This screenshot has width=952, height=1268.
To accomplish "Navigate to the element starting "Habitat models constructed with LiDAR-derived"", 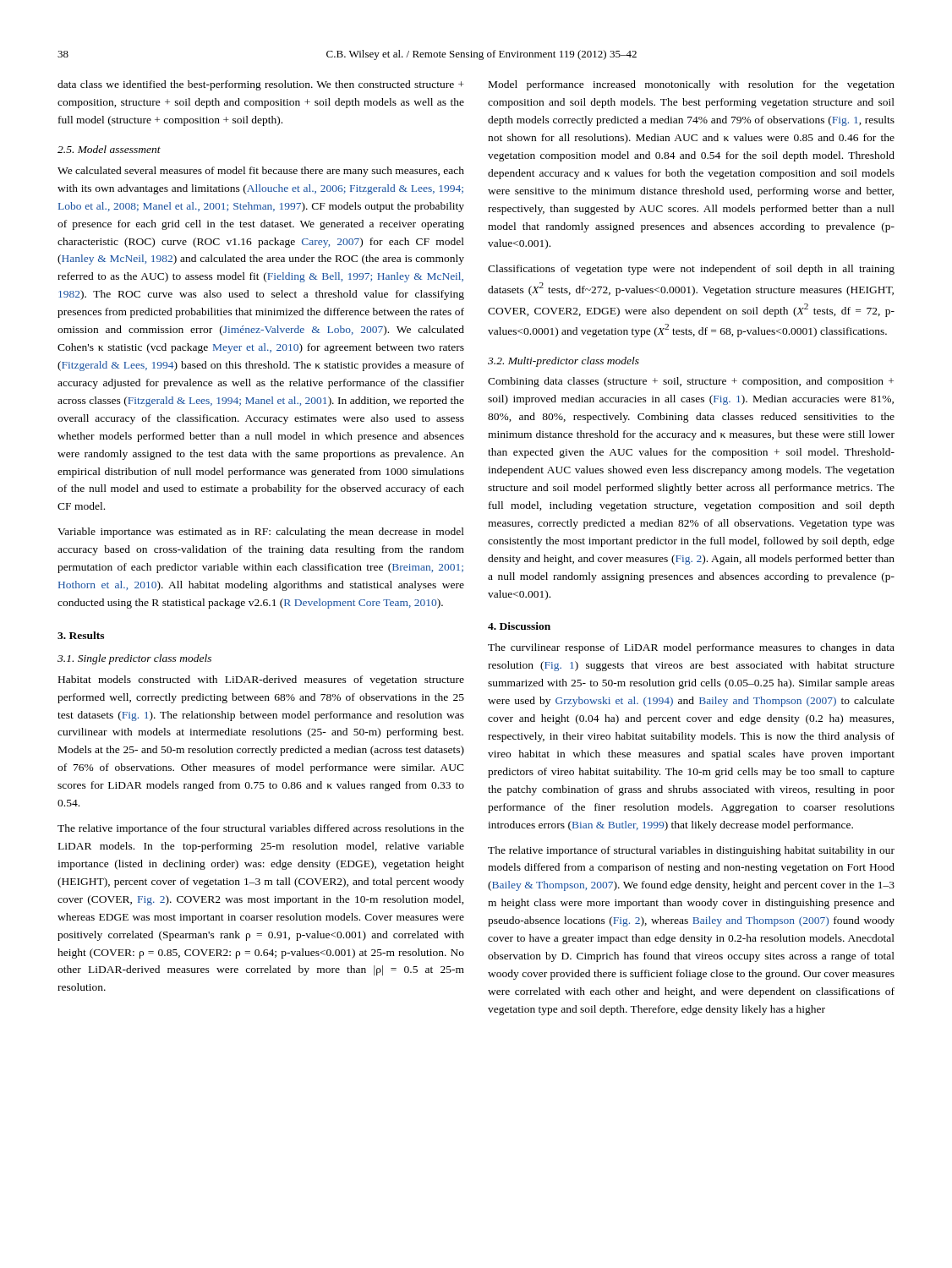I will [x=261, y=742].
